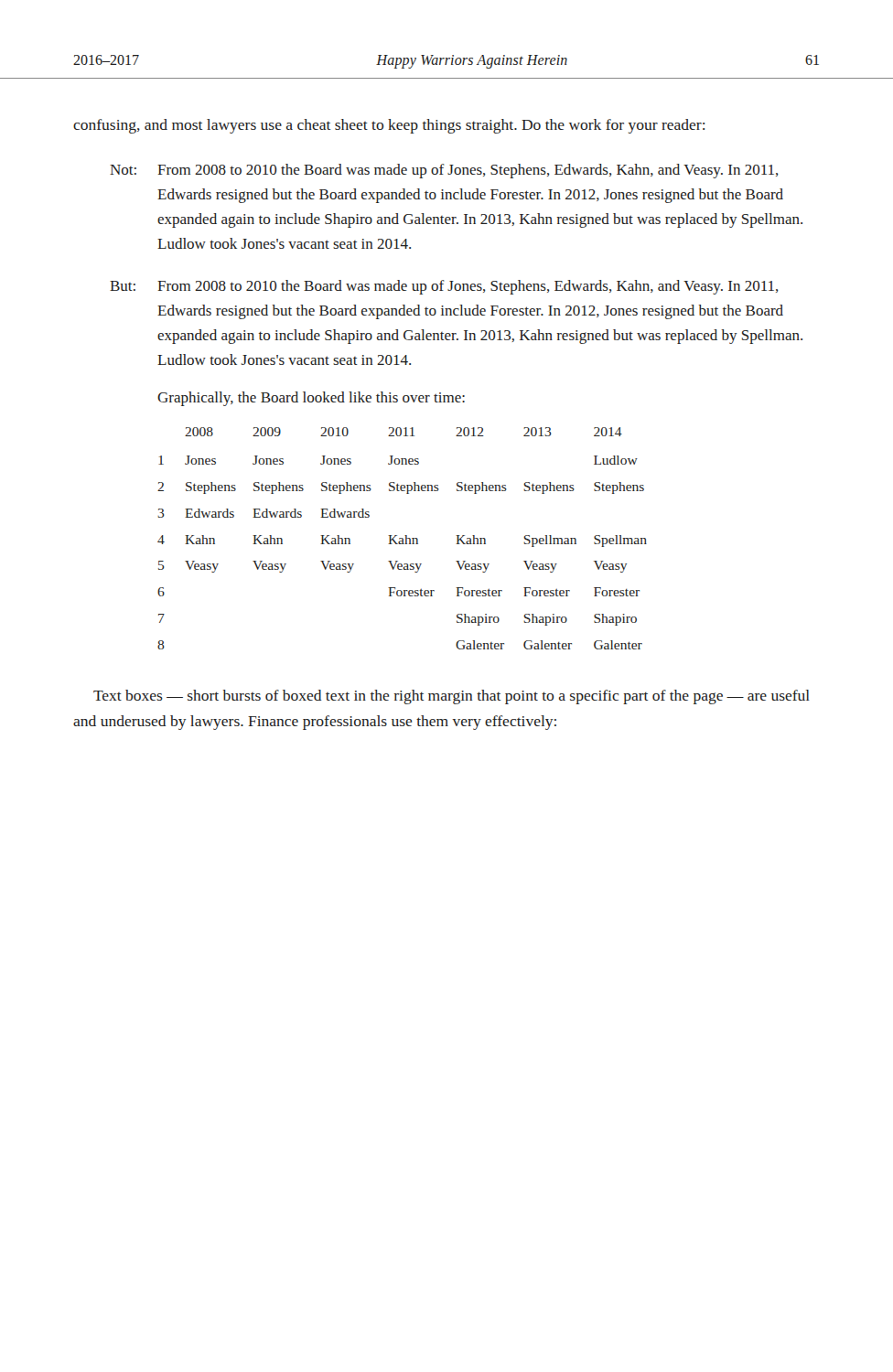Locate the block of text that opens with "confusing, and most lawyers use a"

pyautogui.click(x=390, y=124)
